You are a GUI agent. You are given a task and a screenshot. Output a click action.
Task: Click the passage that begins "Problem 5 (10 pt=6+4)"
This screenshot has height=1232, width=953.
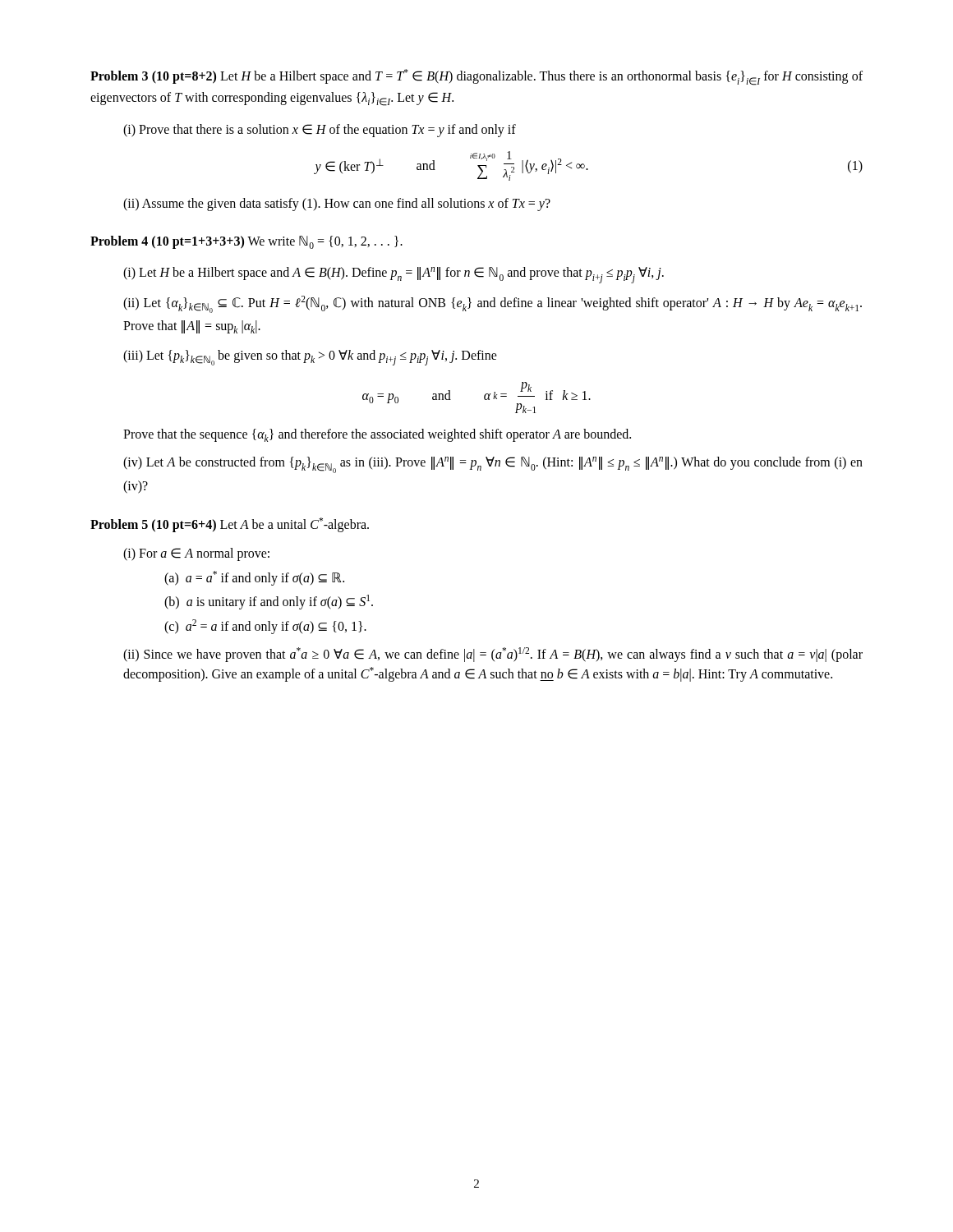(x=230, y=524)
